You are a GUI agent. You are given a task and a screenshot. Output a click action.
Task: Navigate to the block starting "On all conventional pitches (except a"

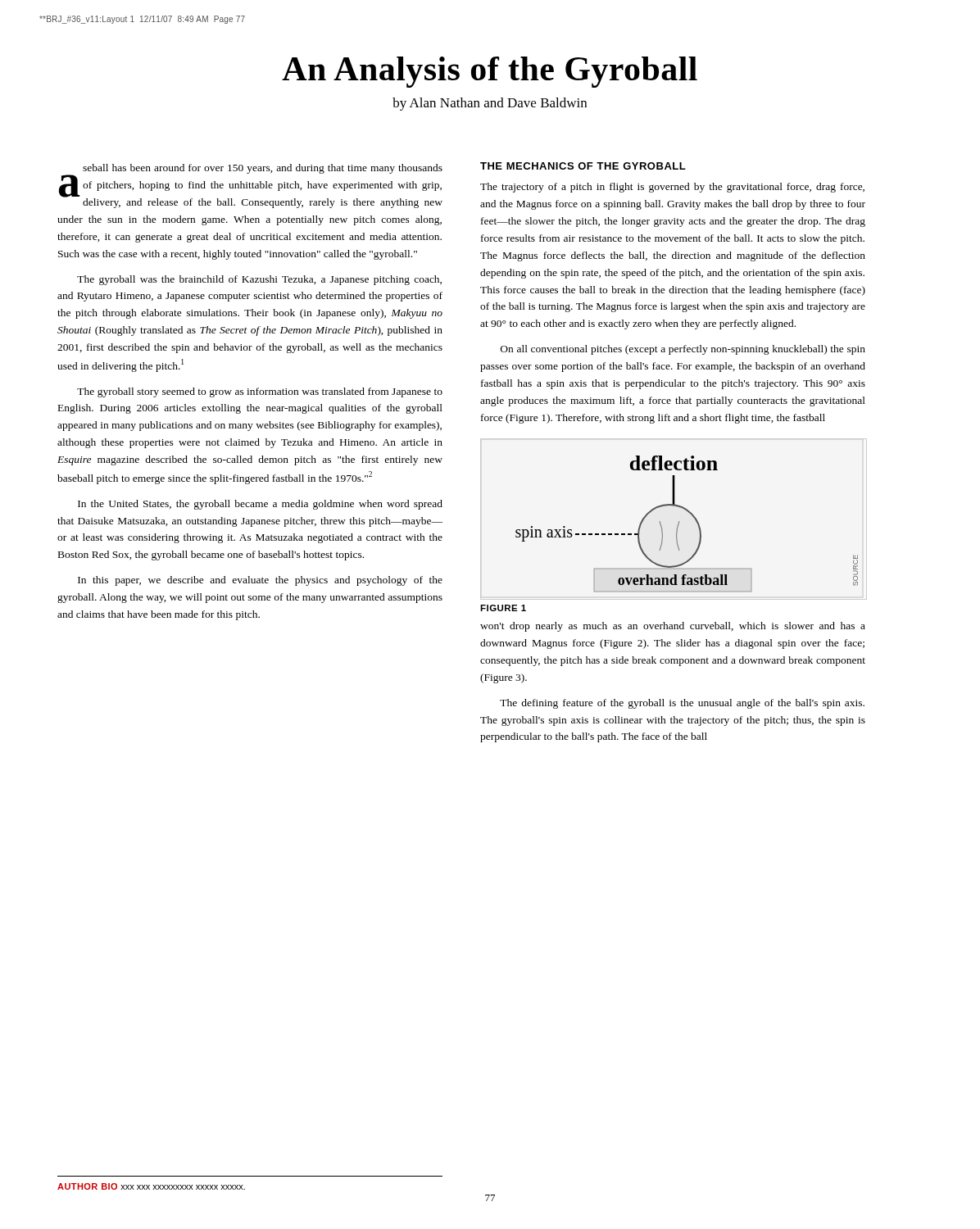pyautogui.click(x=673, y=383)
